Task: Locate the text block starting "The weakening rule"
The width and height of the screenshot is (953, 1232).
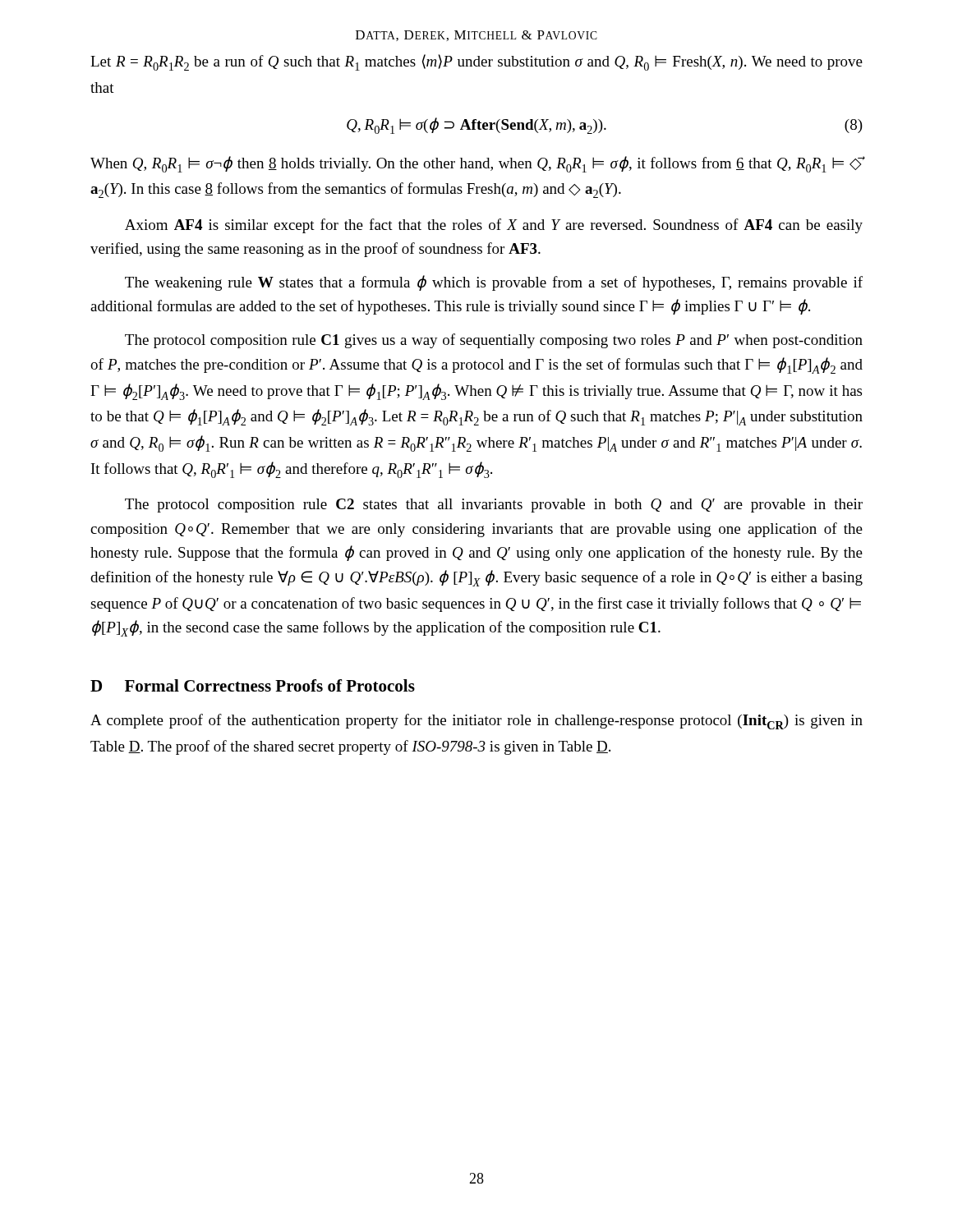Action: coord(476,294)
